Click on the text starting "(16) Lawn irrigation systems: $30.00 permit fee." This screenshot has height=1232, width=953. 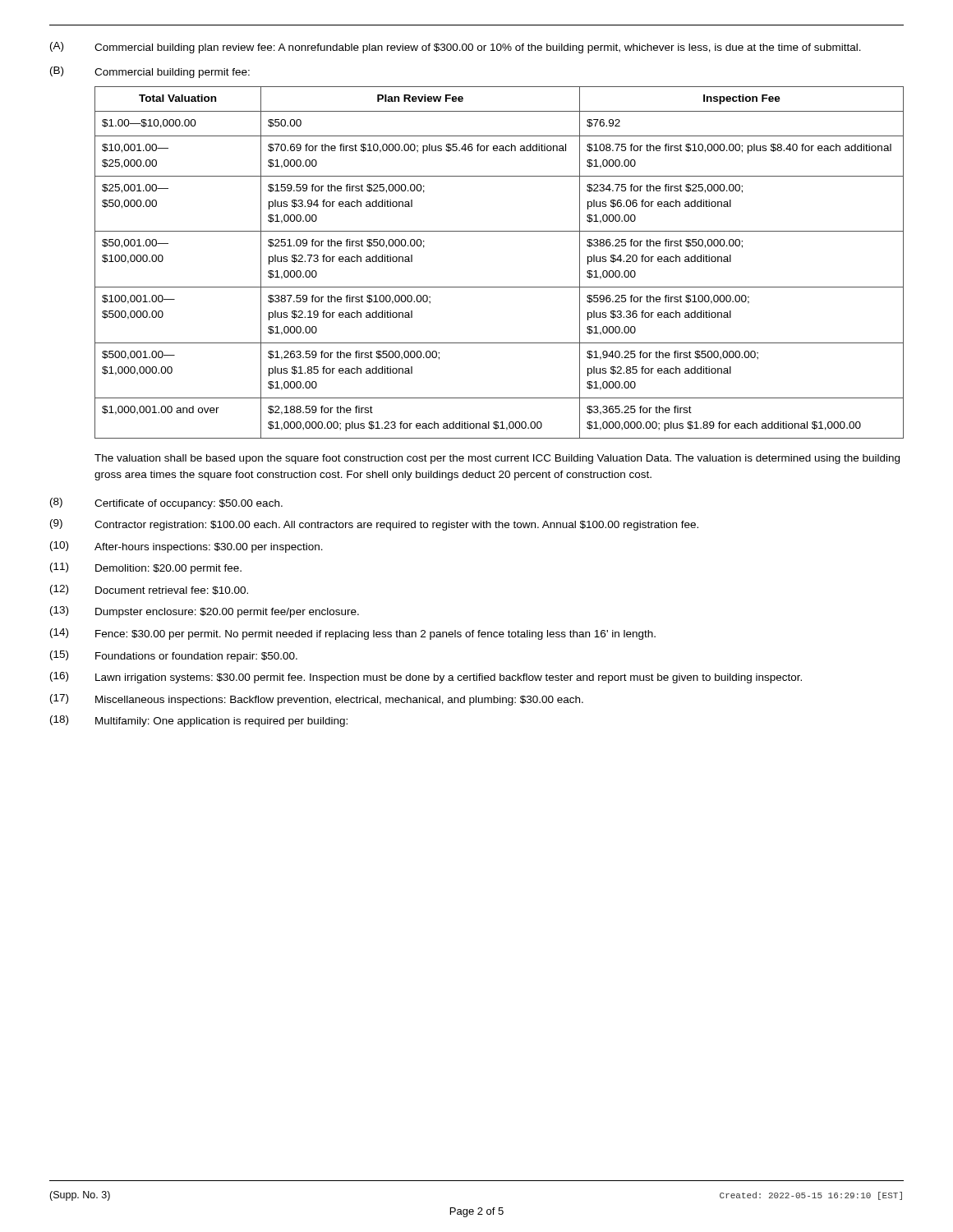(476, 678)
